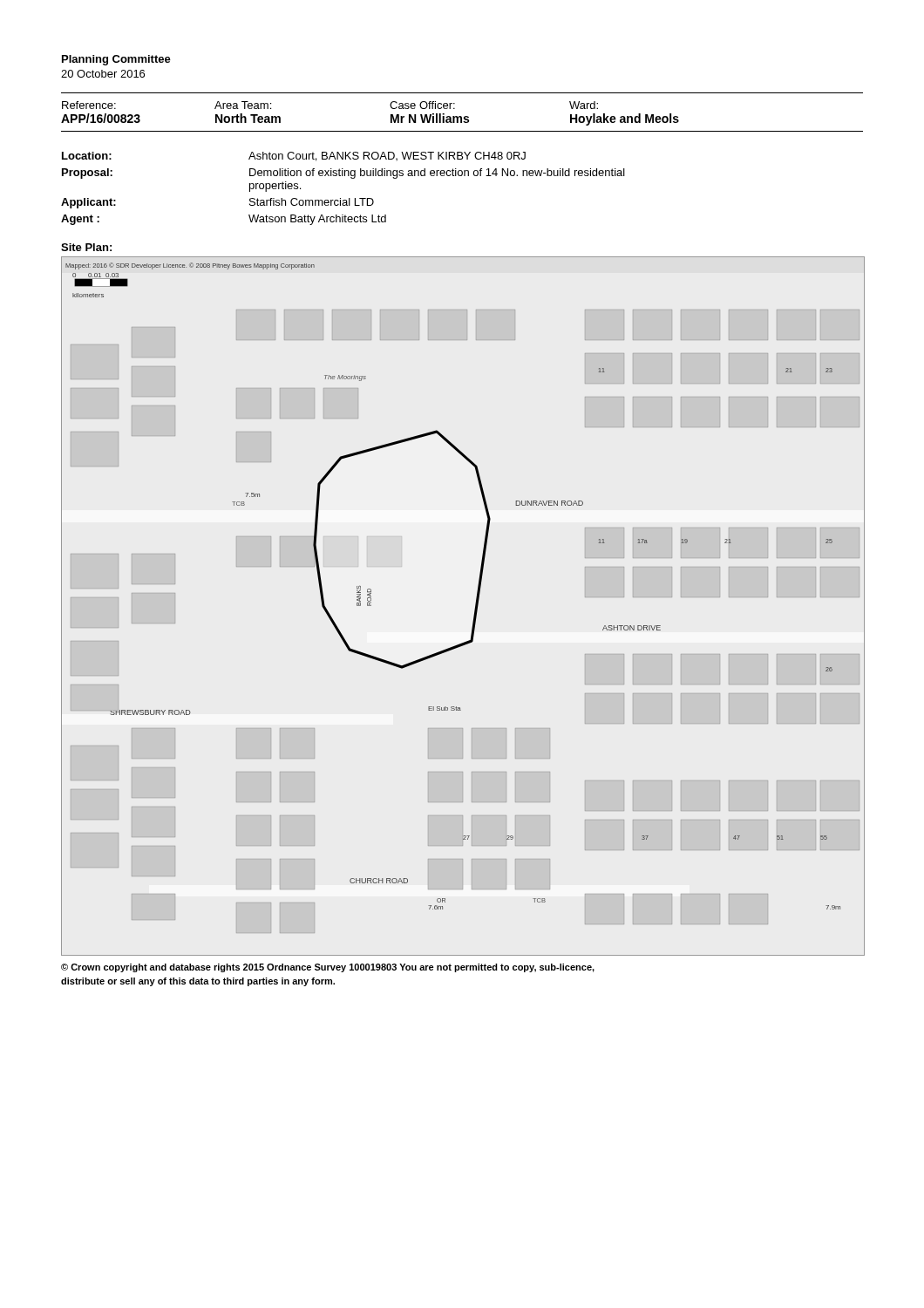Where is the passage that starts "© Crown copyright and"?

328,974
